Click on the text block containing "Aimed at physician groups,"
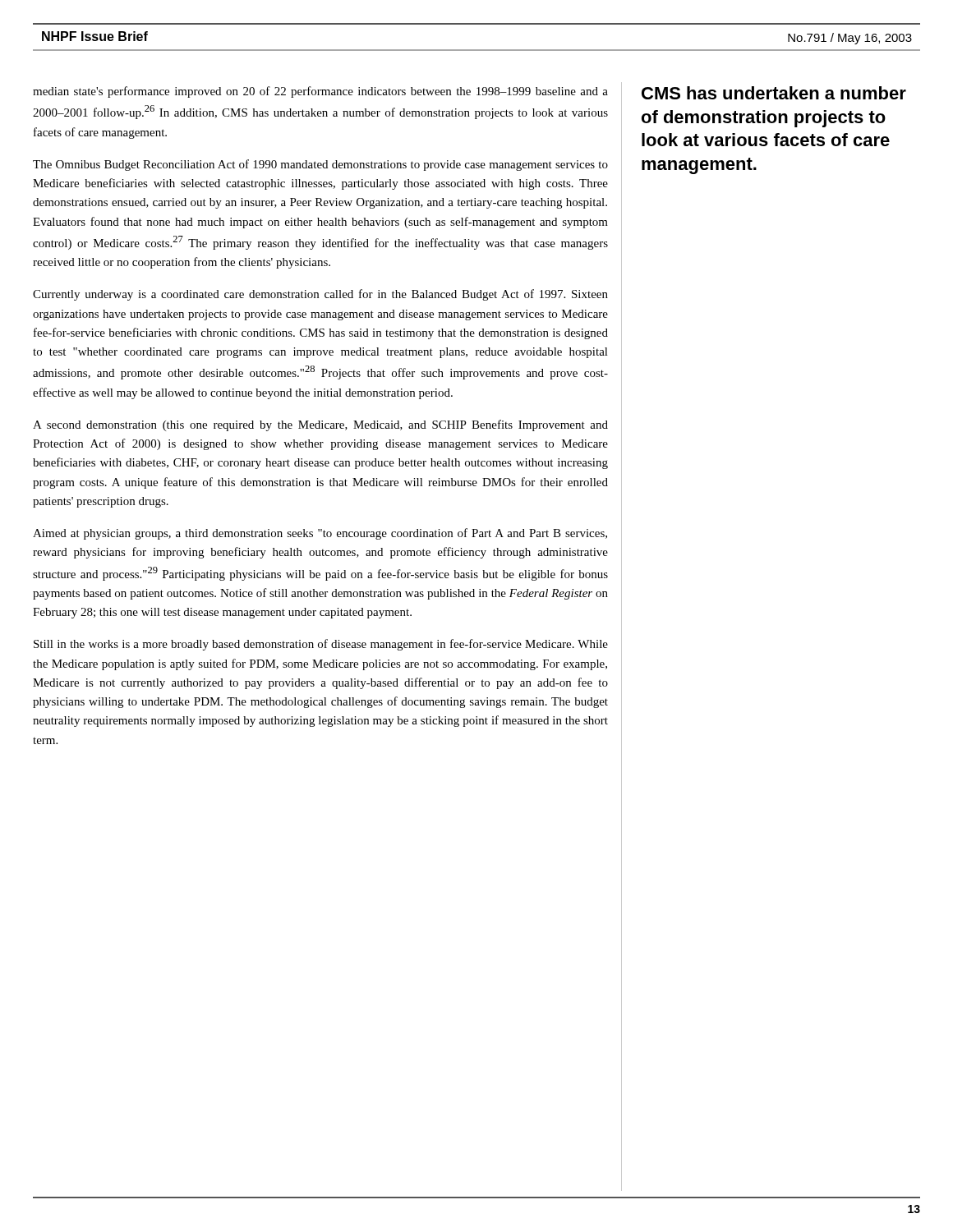 320,573
